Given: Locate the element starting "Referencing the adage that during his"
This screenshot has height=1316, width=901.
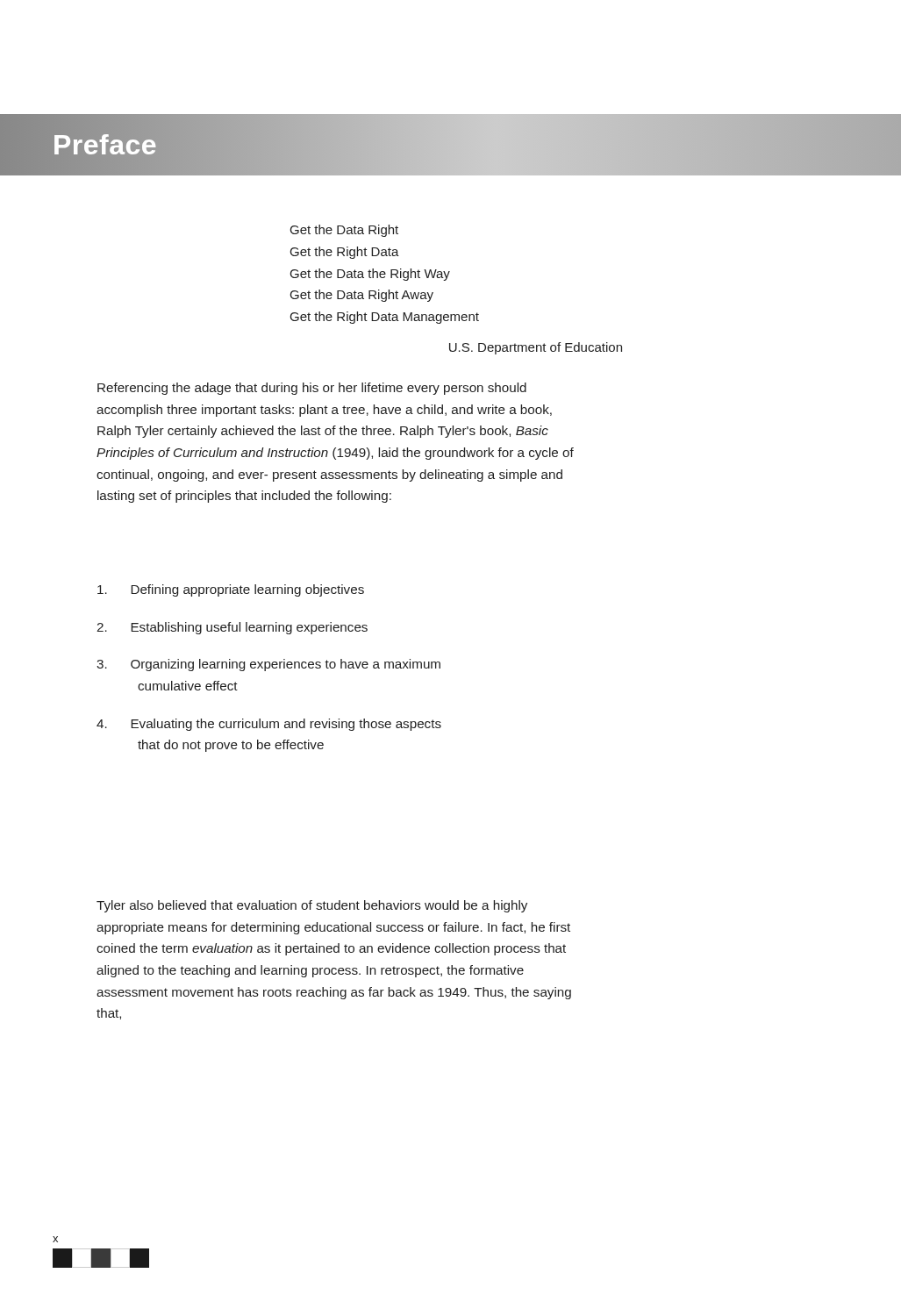Looking at the screenshot, I should coord(342,442).
